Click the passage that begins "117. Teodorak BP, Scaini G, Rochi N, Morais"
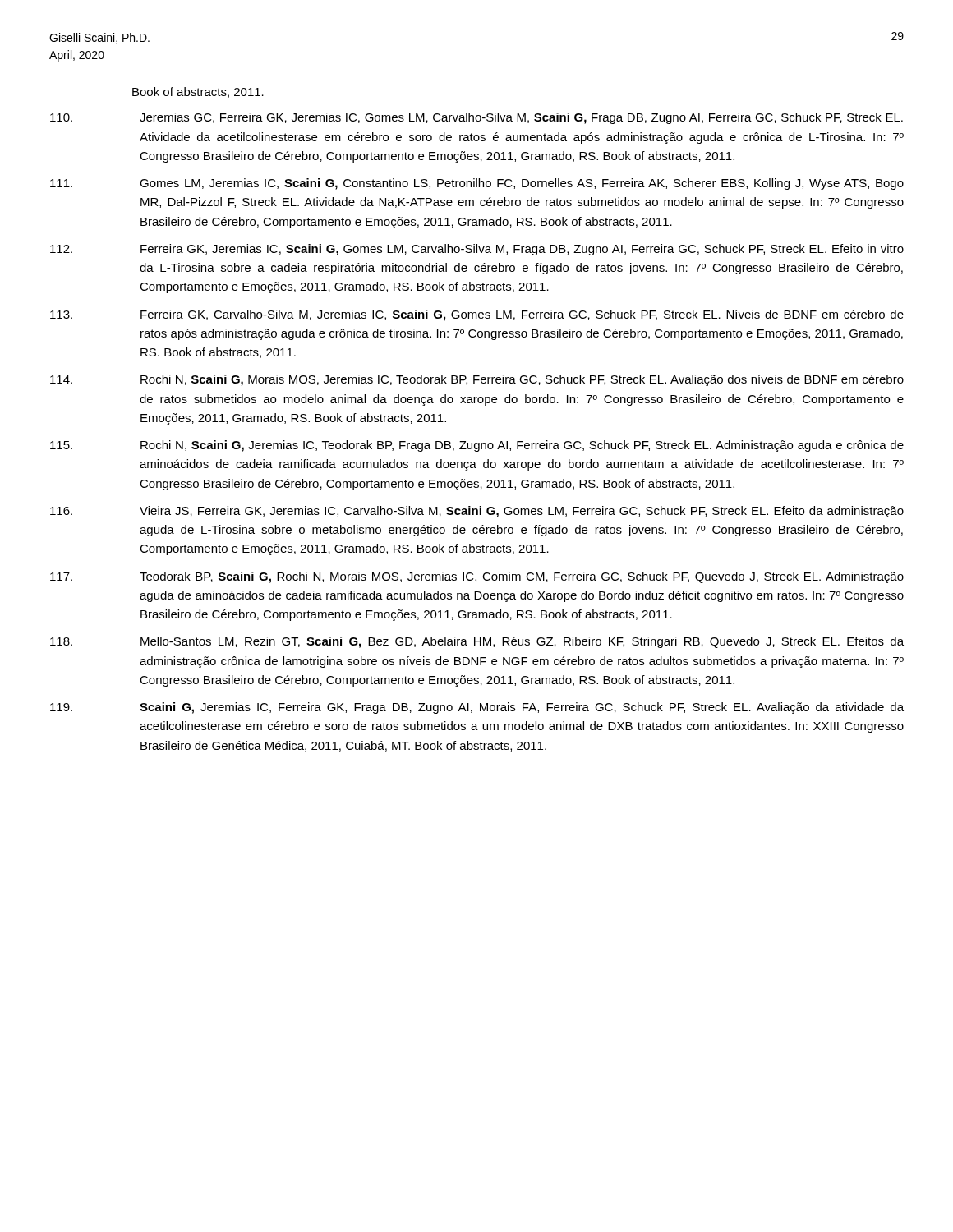 pos(476,595)
